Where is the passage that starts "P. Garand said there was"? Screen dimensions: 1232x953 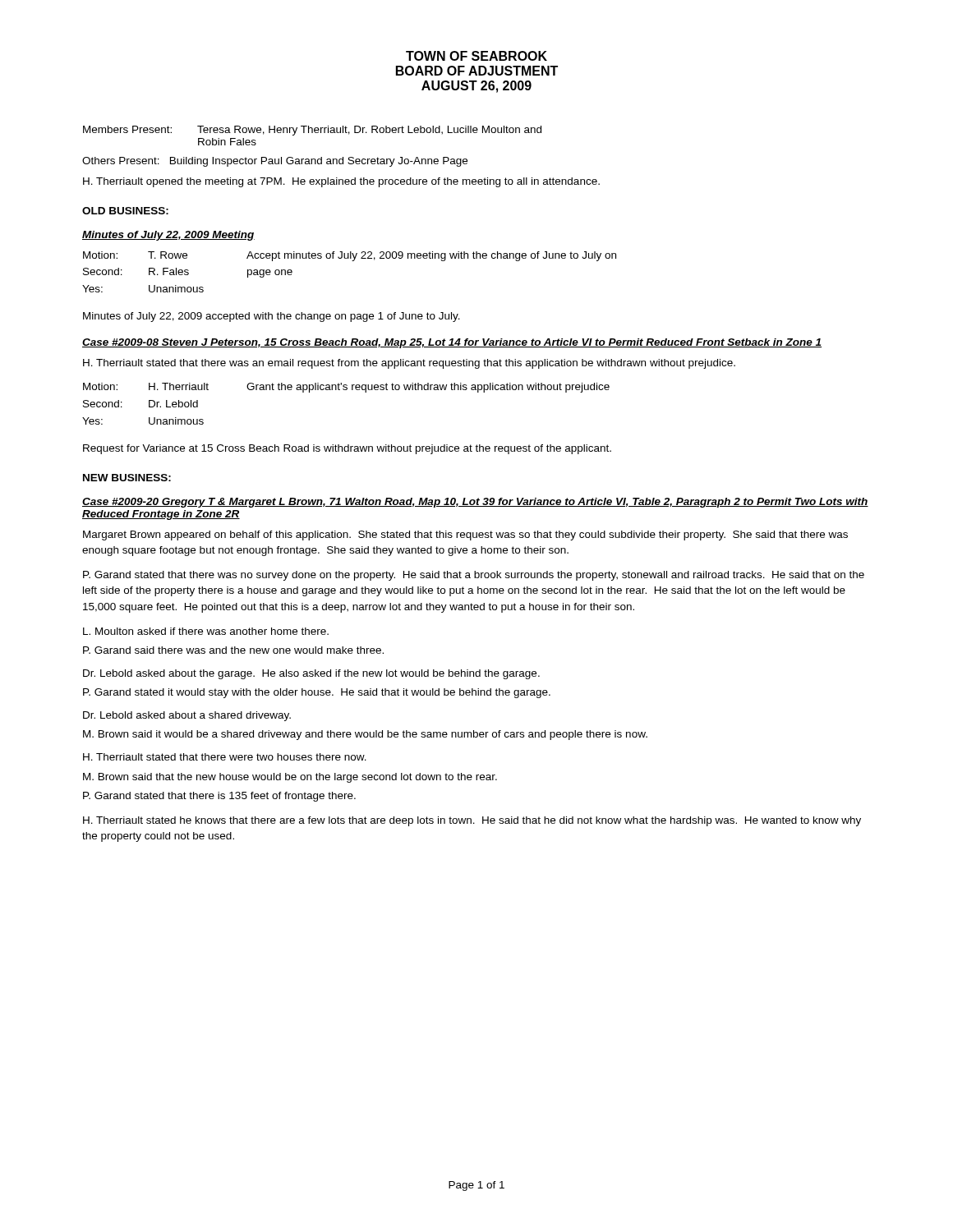point(233,650)
